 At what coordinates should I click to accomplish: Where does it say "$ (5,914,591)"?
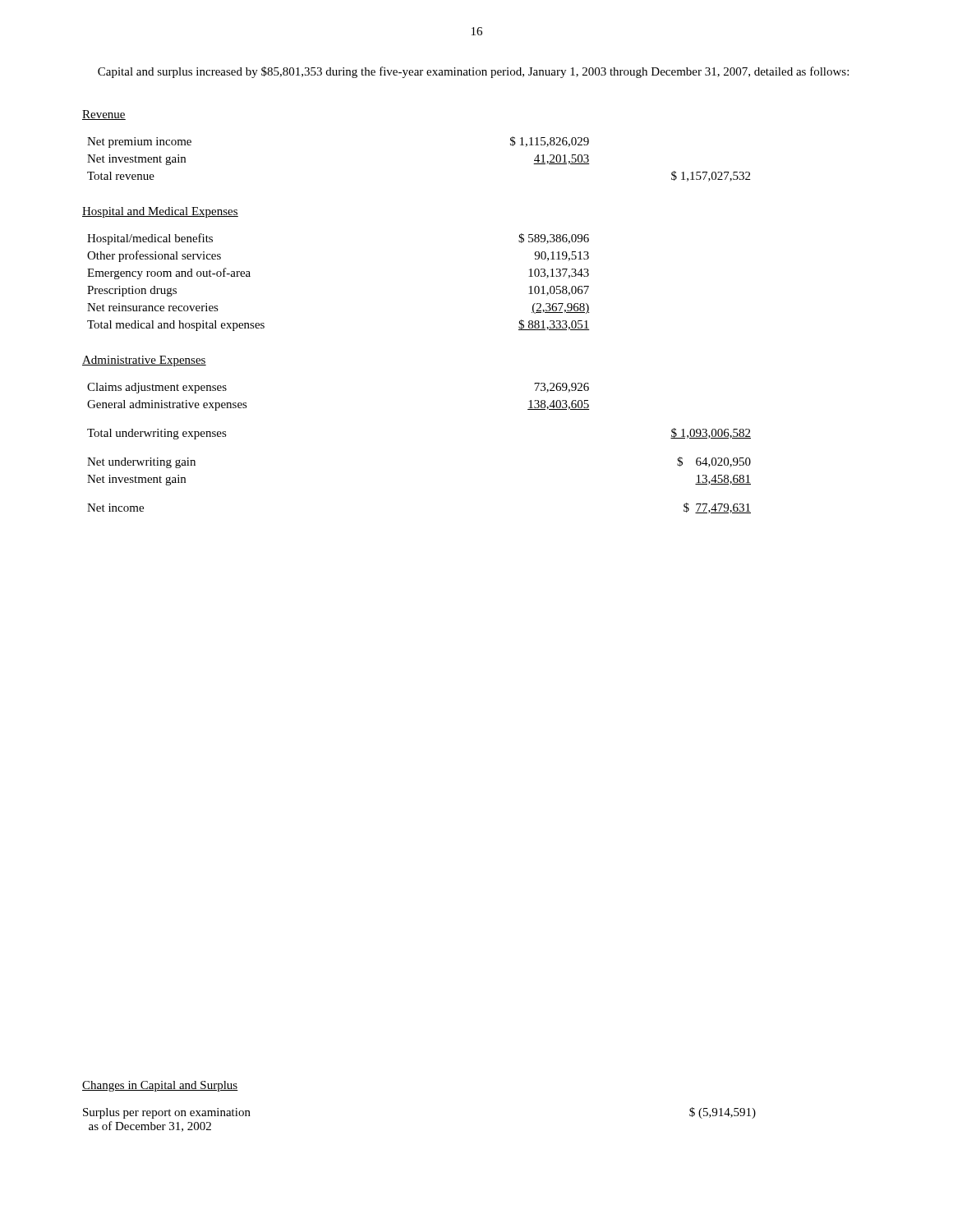(x=722, y=1112)
